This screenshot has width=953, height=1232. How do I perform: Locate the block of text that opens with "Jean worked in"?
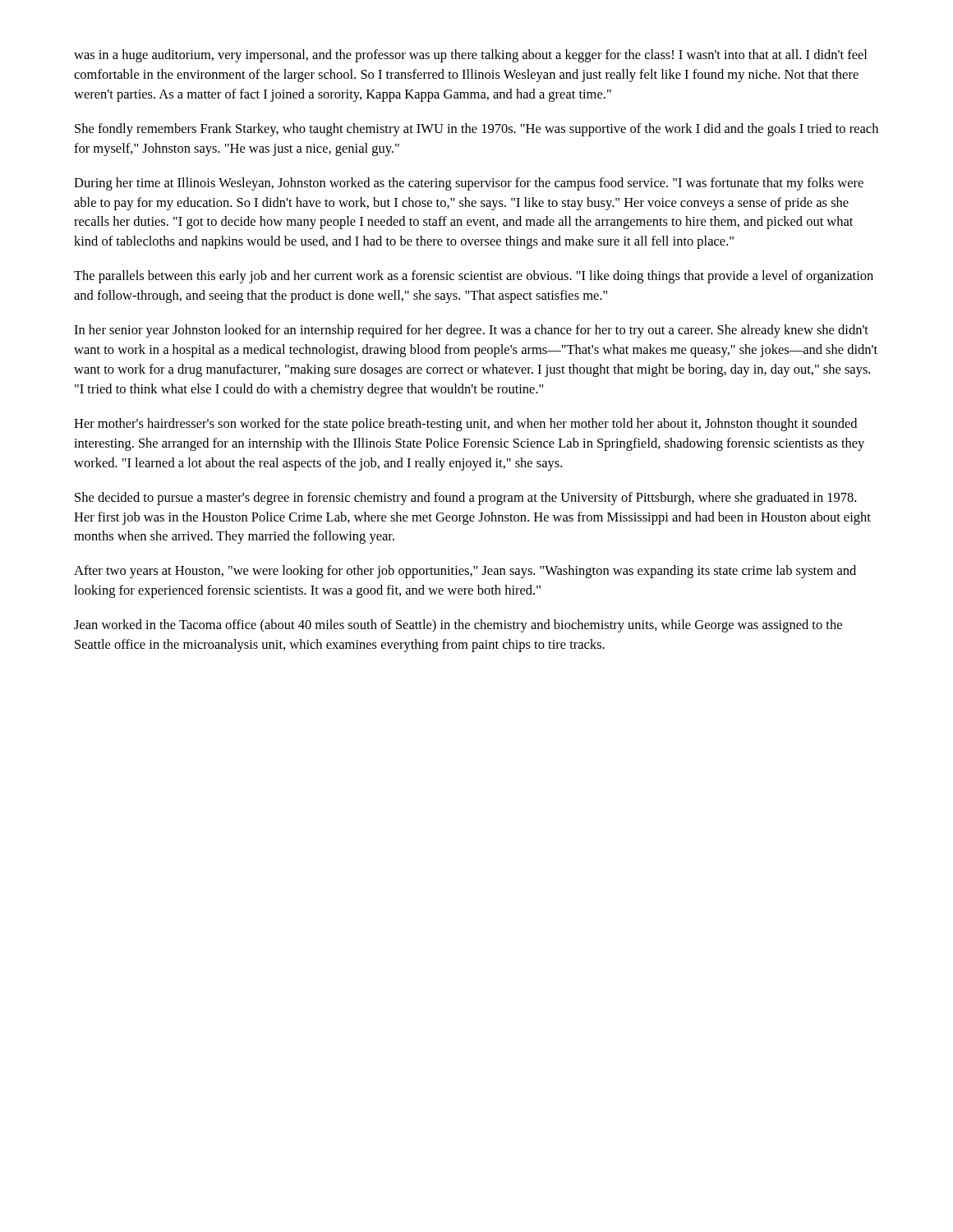(x=458, y=635)
